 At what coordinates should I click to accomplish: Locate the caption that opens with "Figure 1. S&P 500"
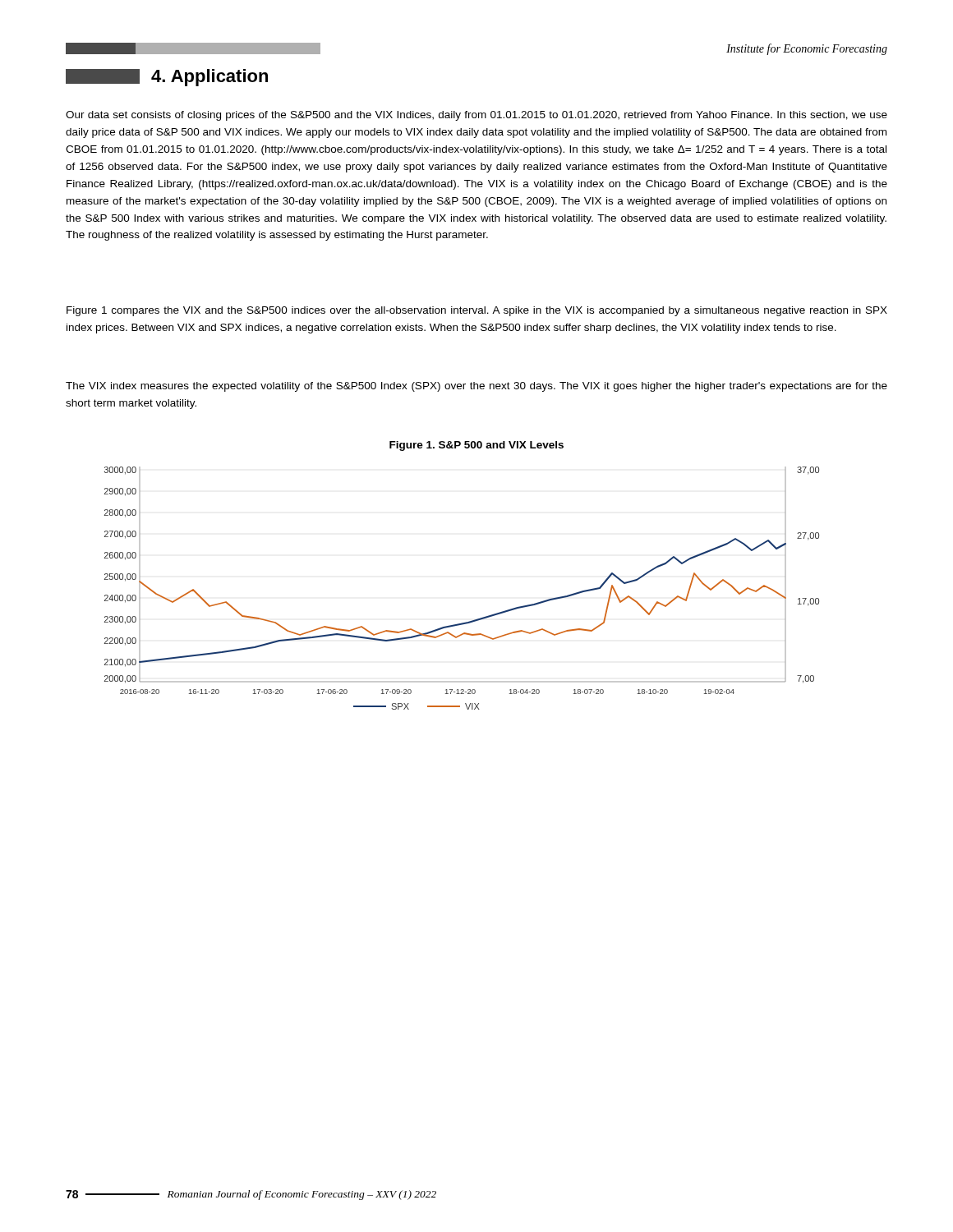(476, 445)
